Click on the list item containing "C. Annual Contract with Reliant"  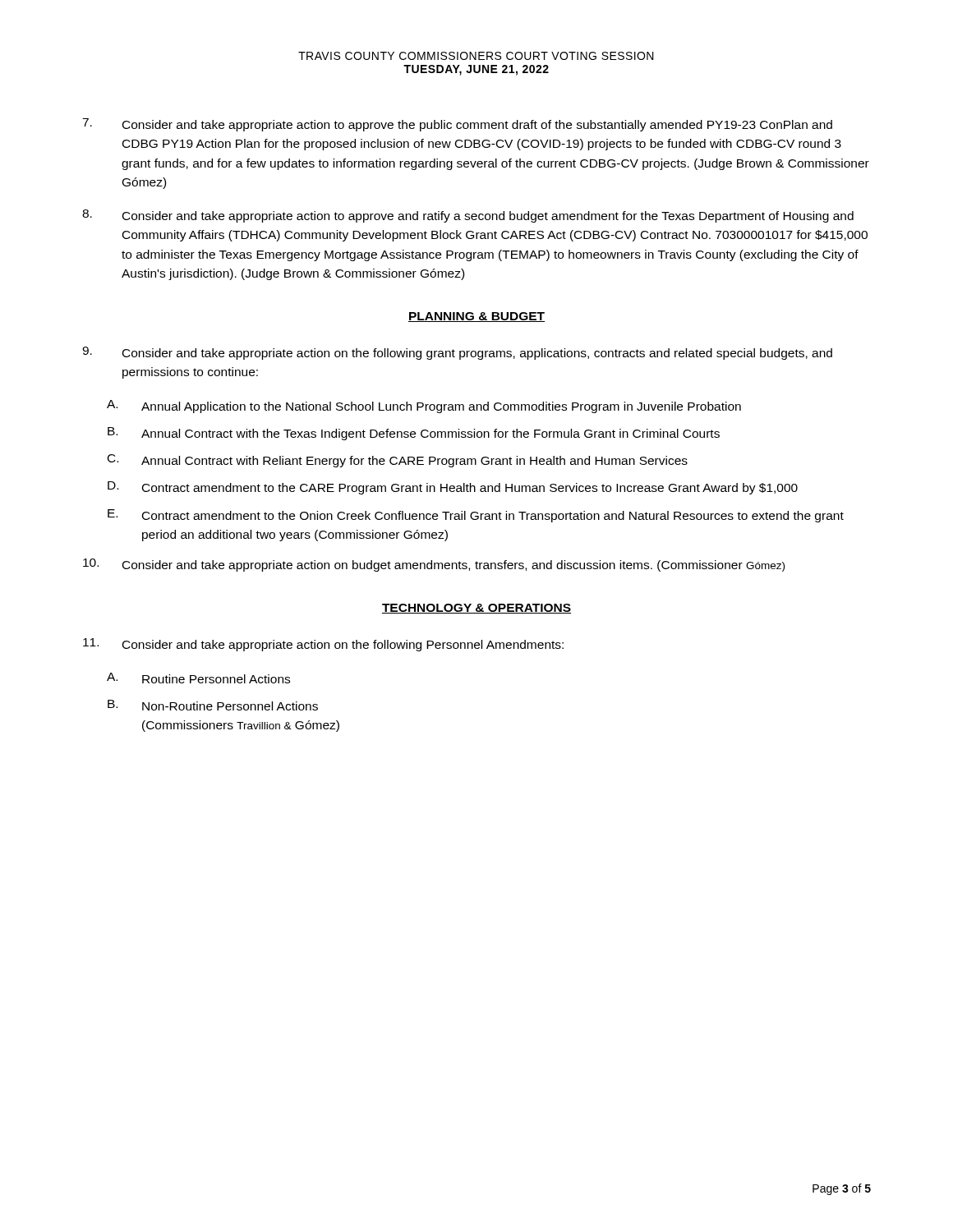(489, 460)
